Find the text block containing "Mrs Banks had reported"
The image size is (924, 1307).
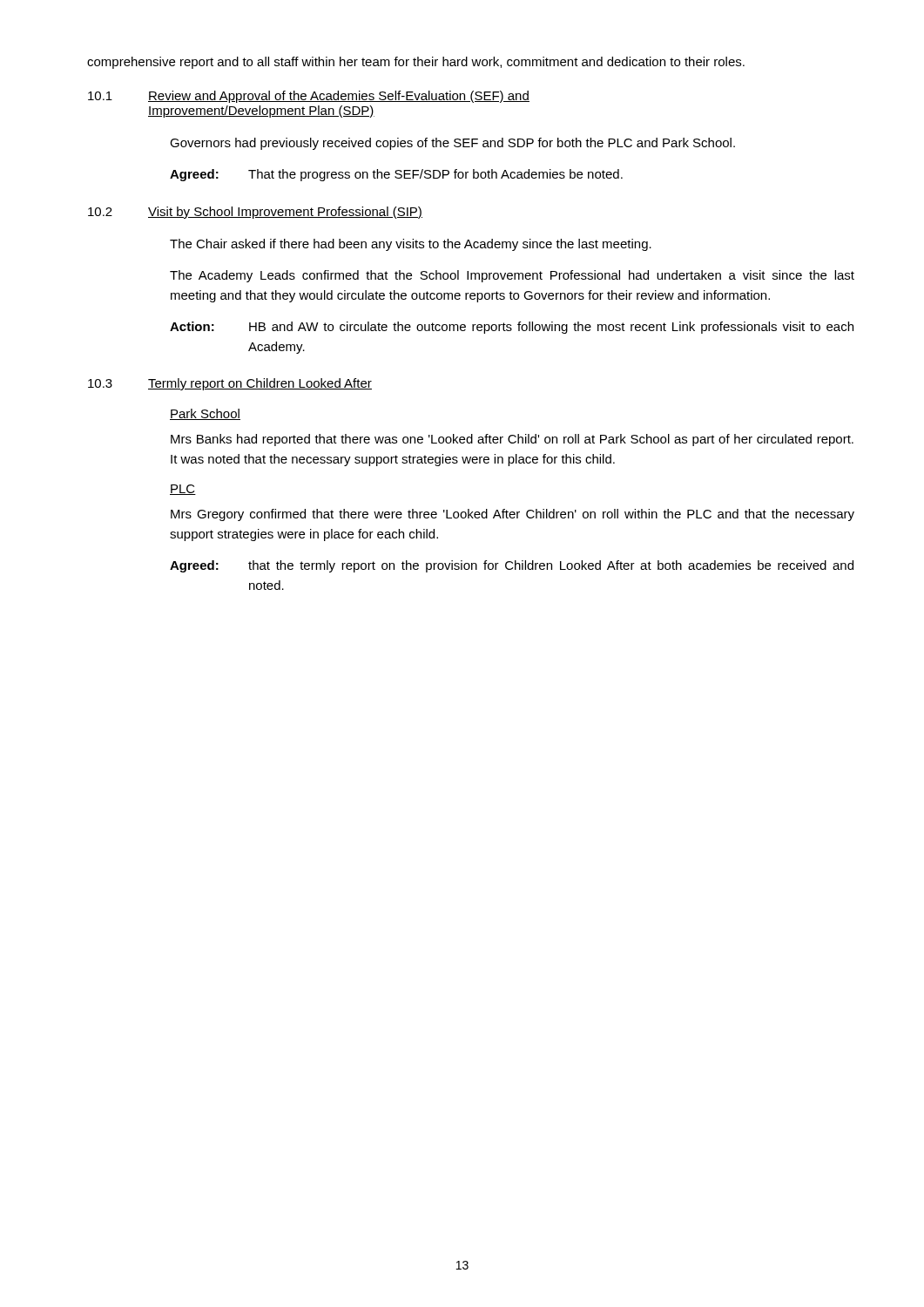pyautogui.click(x=512, y=448)
